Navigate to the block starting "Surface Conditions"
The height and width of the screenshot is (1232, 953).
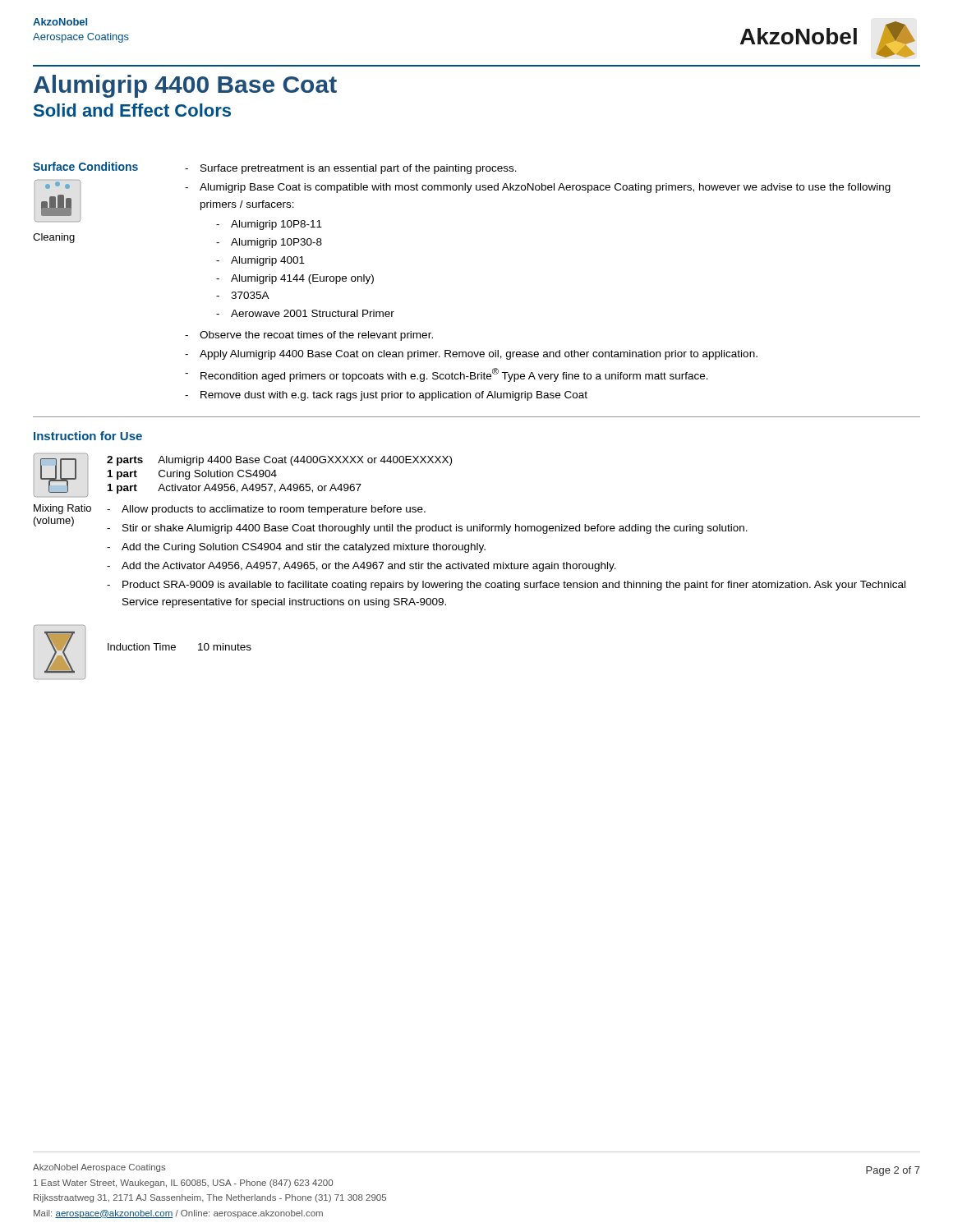pyautogui.click(x=86, y=167)
